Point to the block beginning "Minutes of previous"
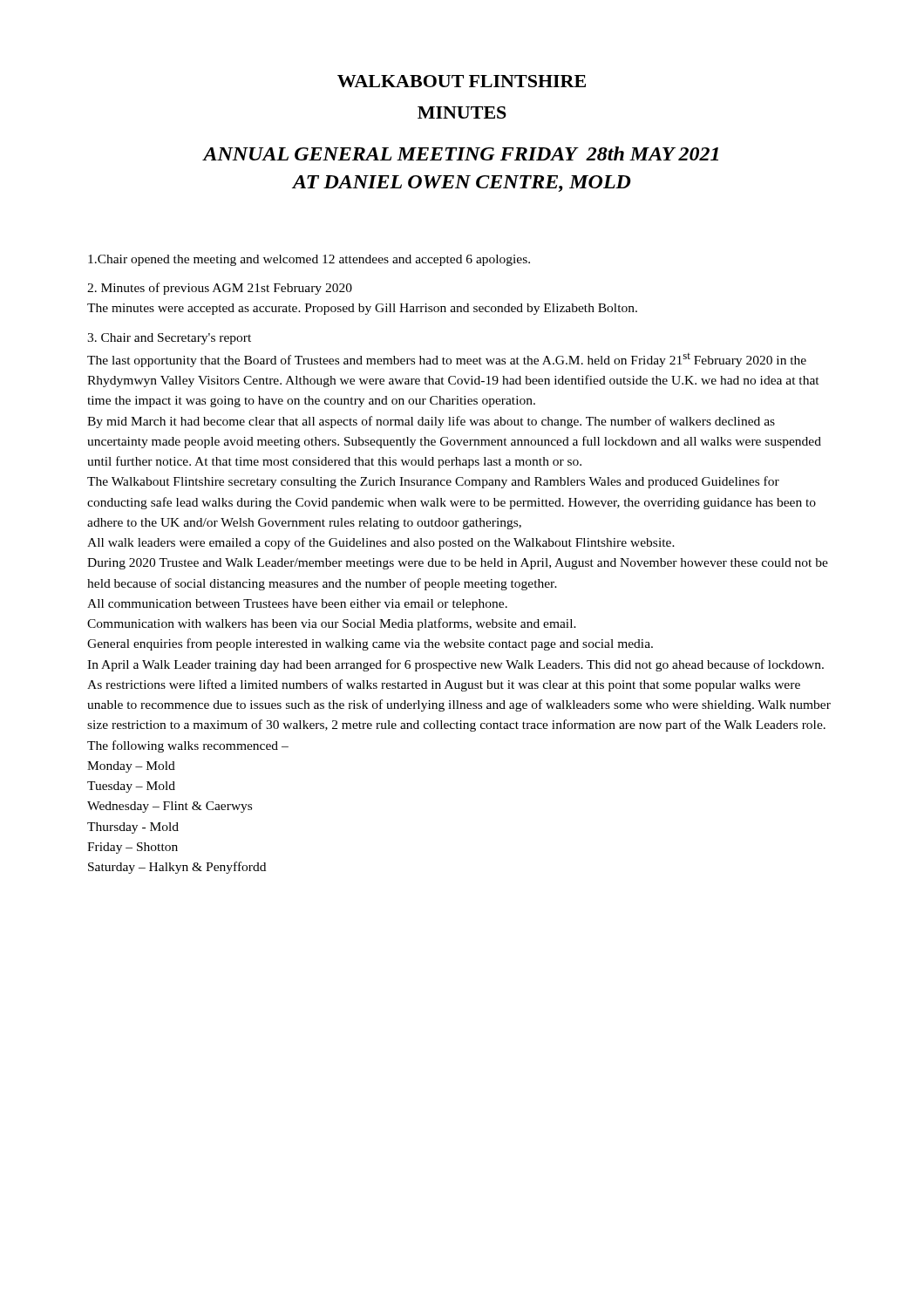 click(x=363, y=298)
